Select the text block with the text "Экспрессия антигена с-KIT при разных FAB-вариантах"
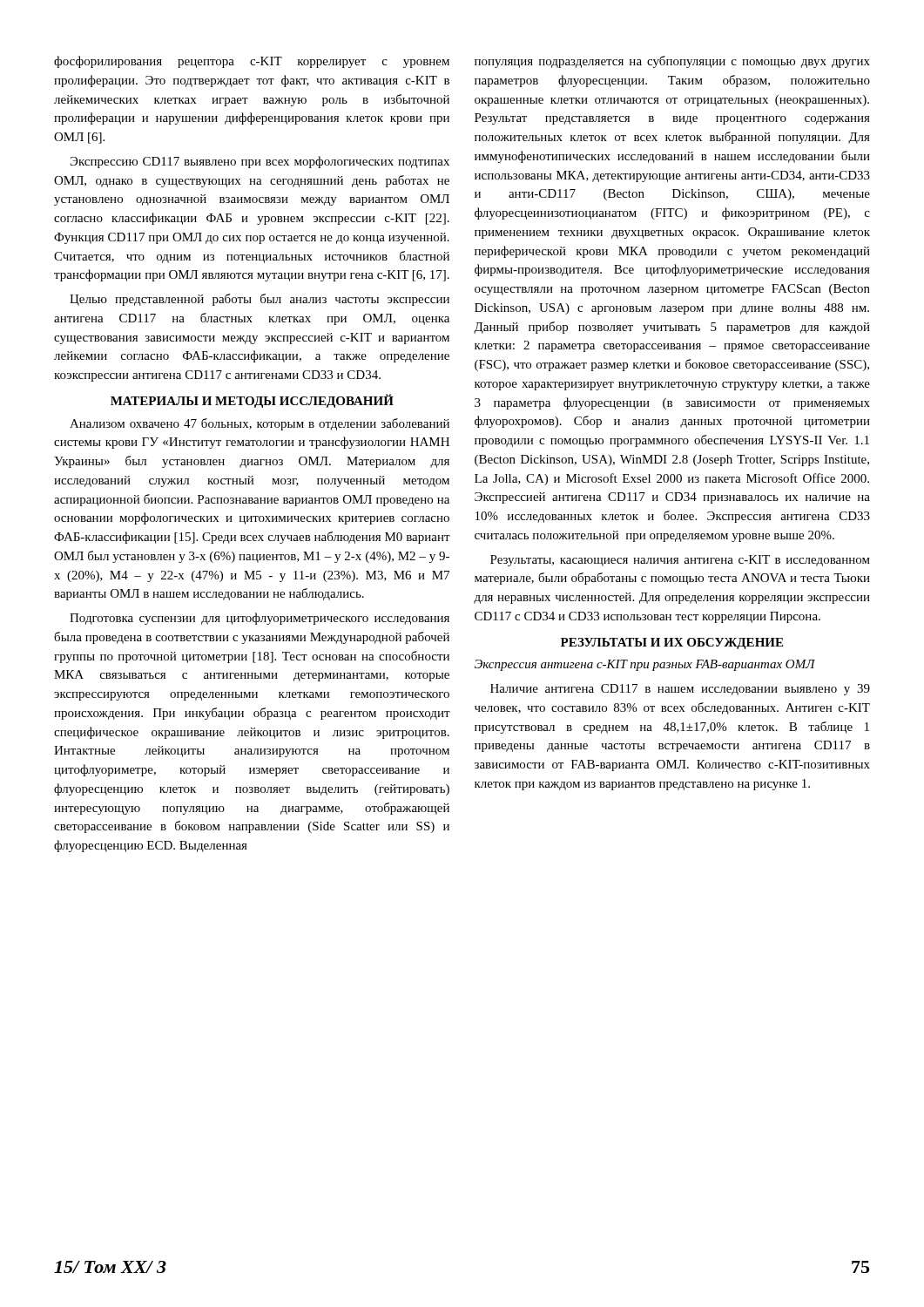This screenshot has height=1307, width=924. click(x=672, y=665)
